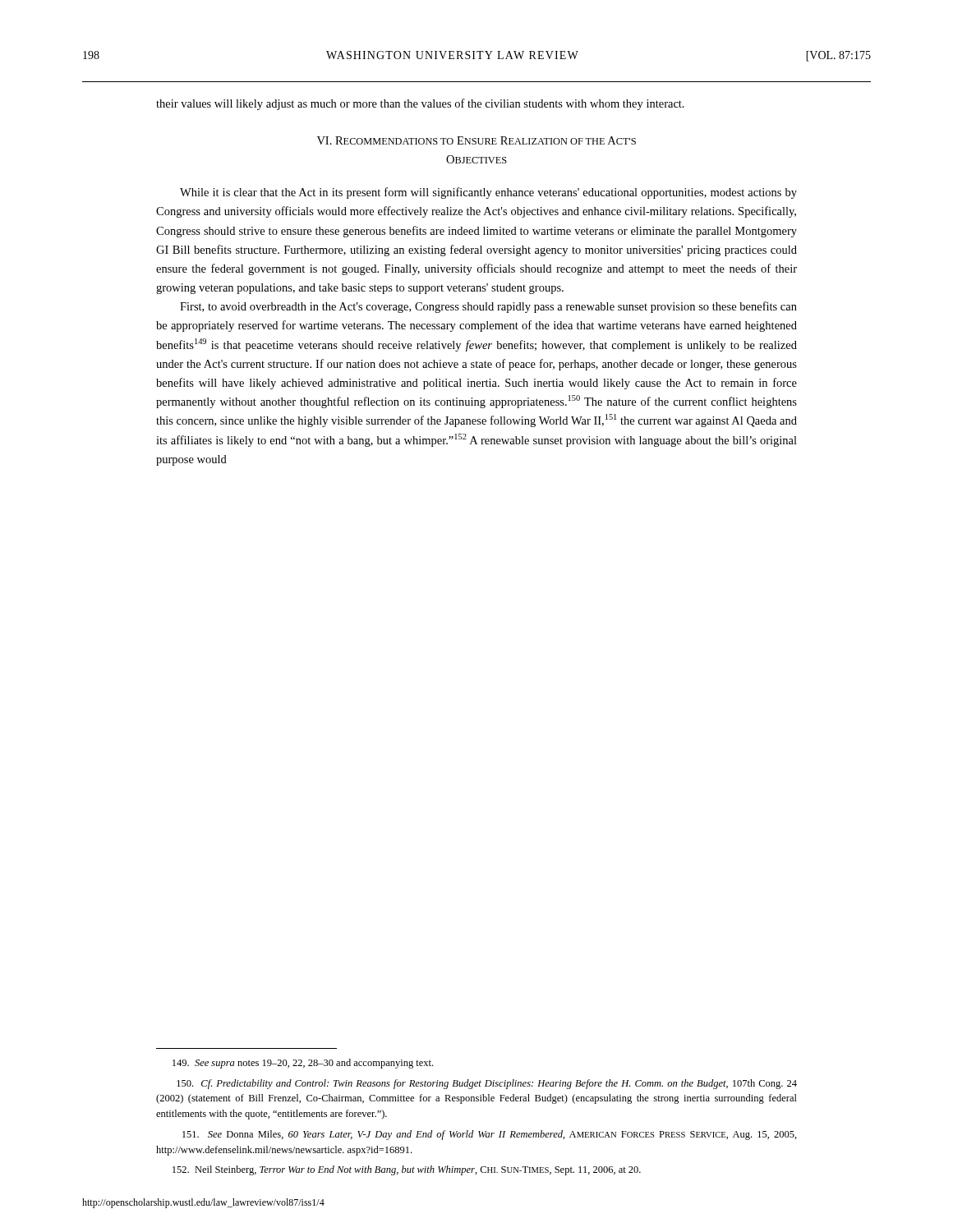The width and height of the screenshot is (953, 1232).
Task: Click on the block starting "First, to avoid"
Action: [x=476, y=383]
